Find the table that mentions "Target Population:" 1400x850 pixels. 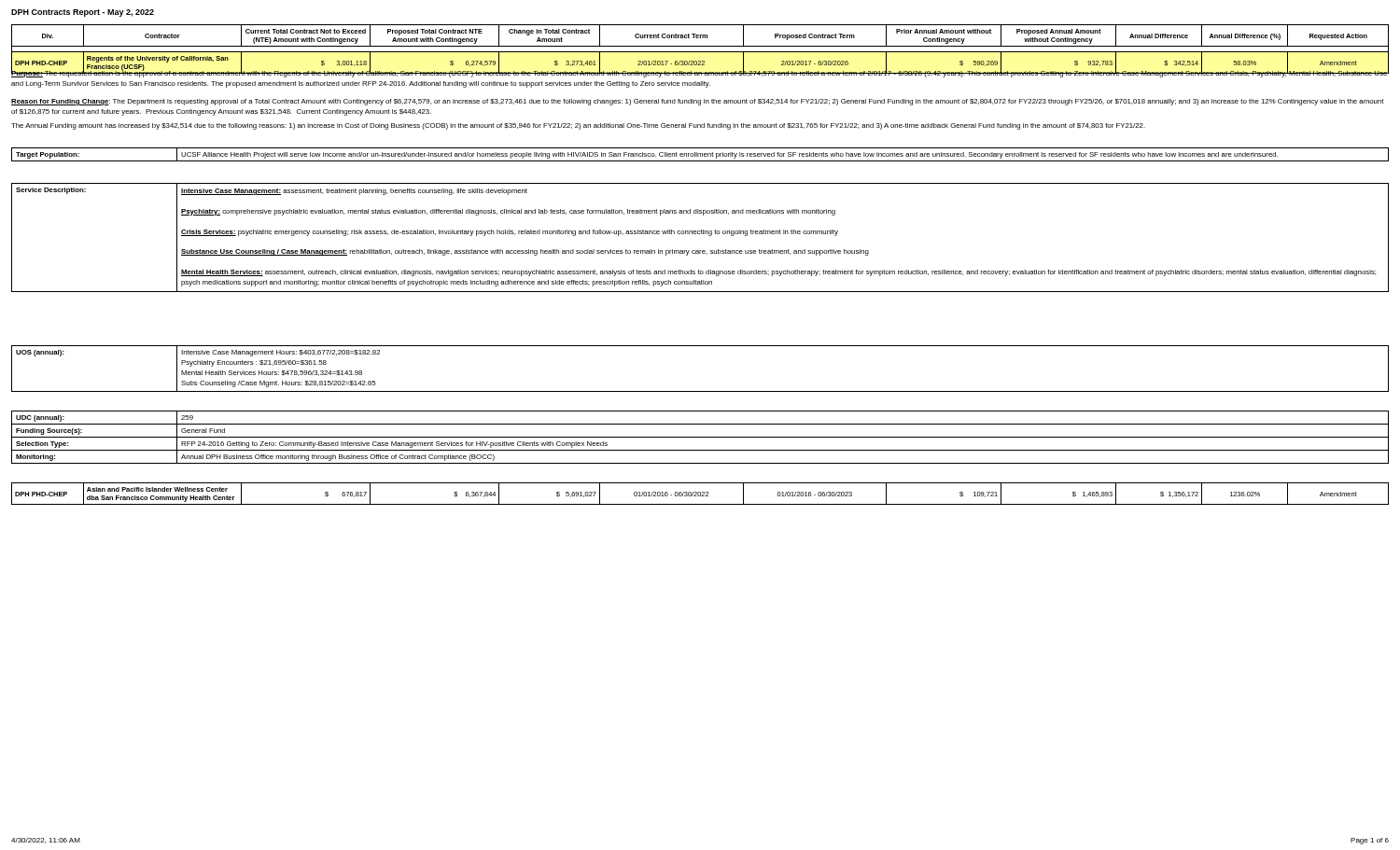(700, 154)
